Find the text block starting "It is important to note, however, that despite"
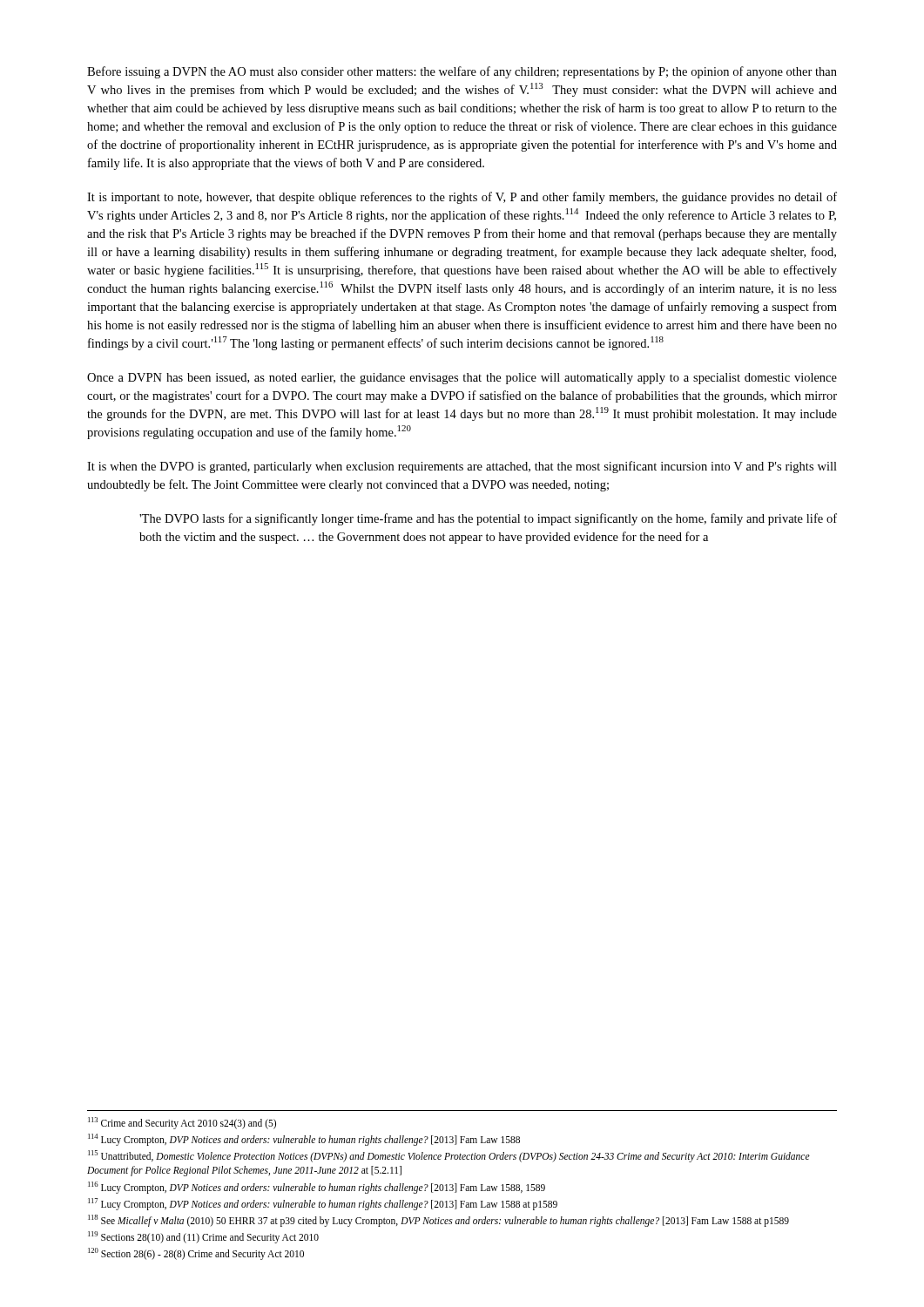This screenshot has width=924, height=1307. point(462,270)
